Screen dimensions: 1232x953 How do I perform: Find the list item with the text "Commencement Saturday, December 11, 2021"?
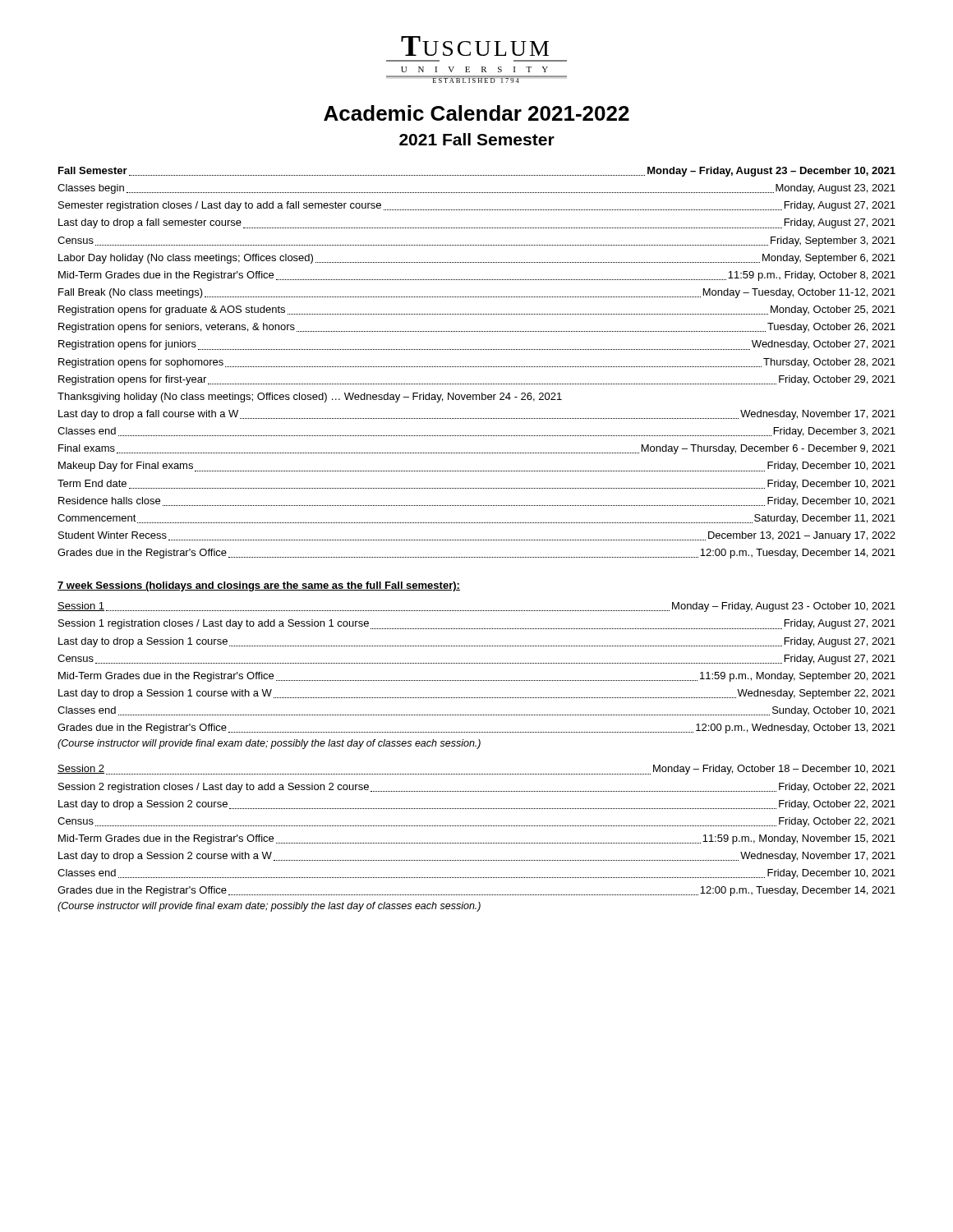(x=476, y=518)
